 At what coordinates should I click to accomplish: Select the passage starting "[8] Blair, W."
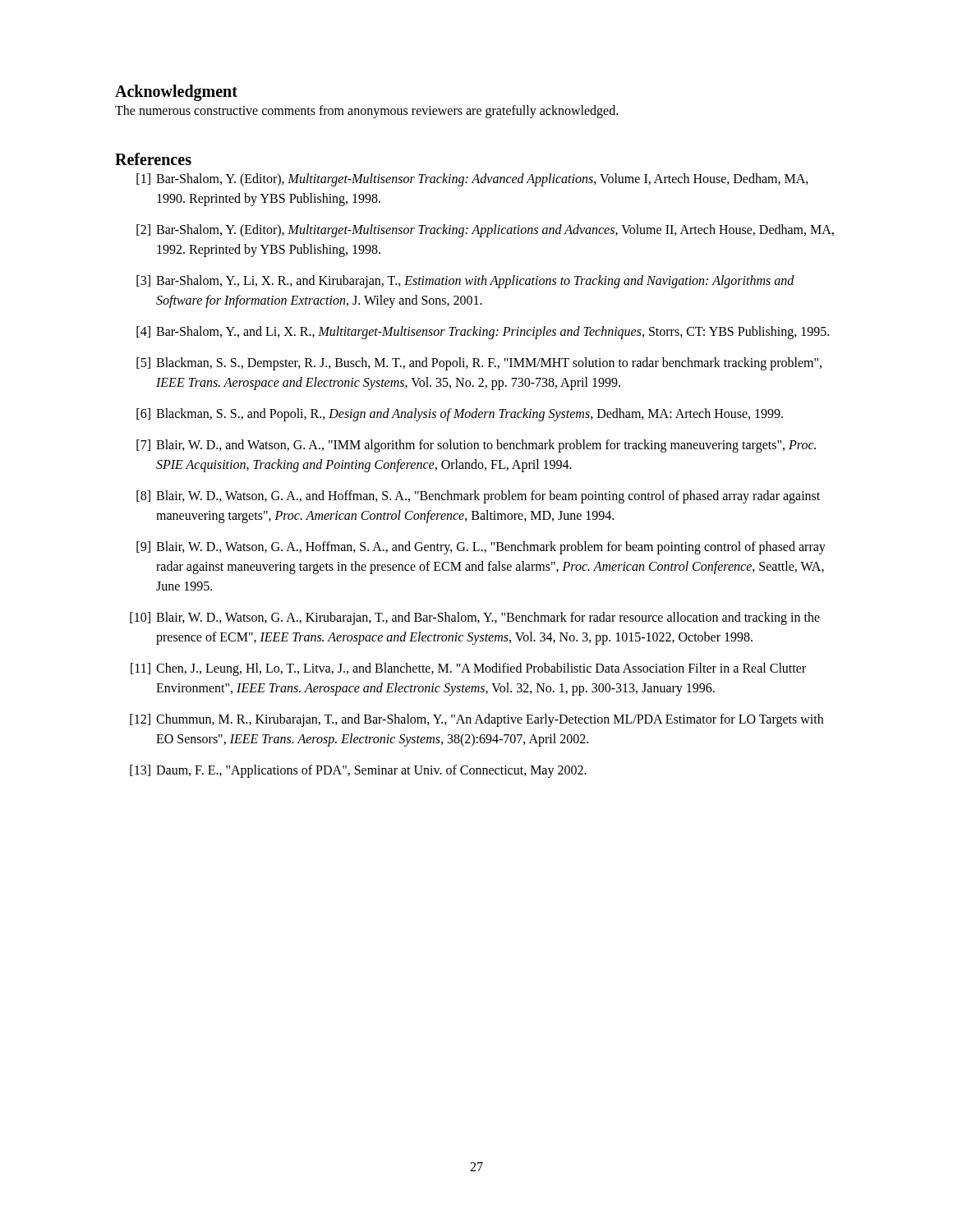(x=476, y=506)
